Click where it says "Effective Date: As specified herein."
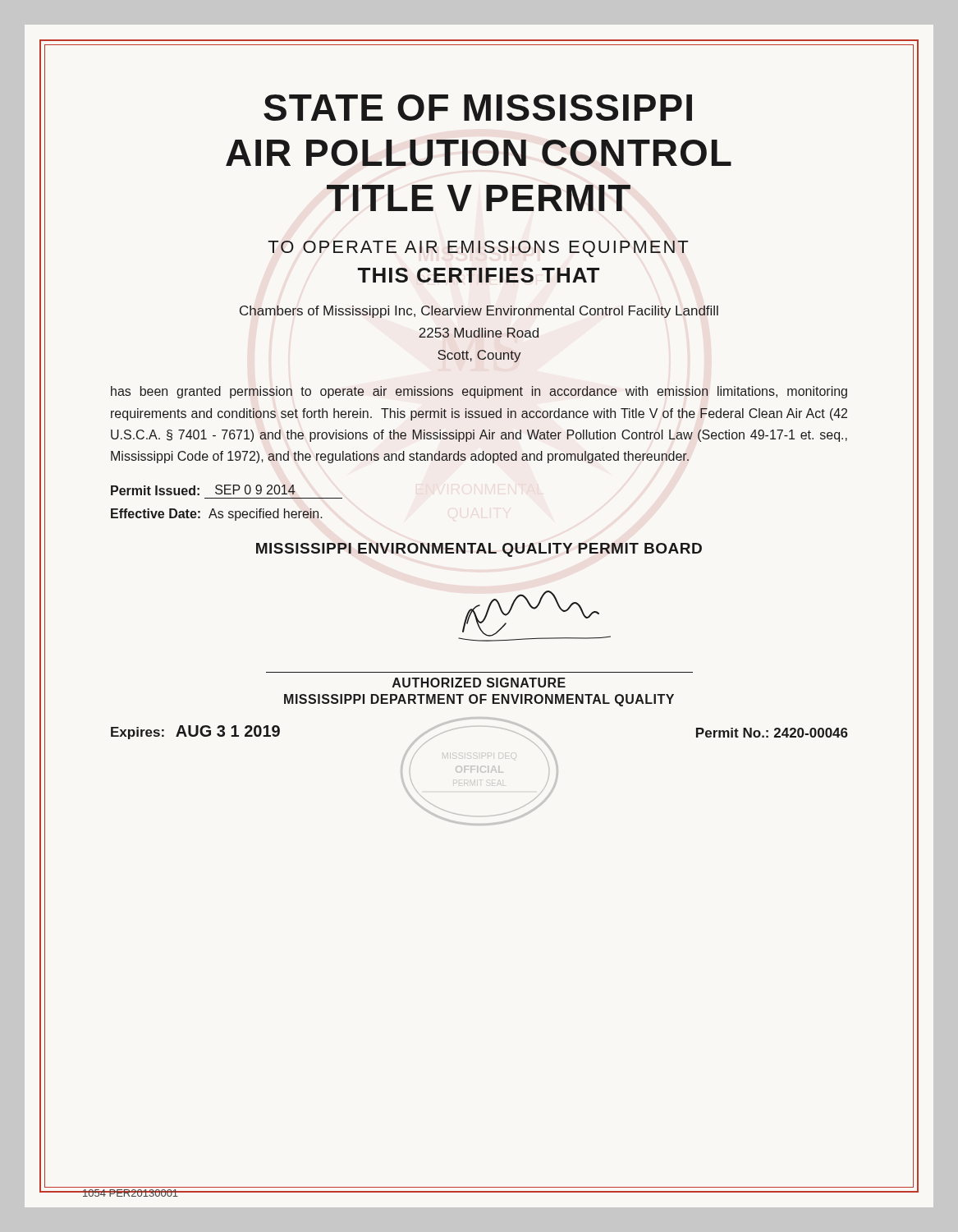 (x=217, y=513)
